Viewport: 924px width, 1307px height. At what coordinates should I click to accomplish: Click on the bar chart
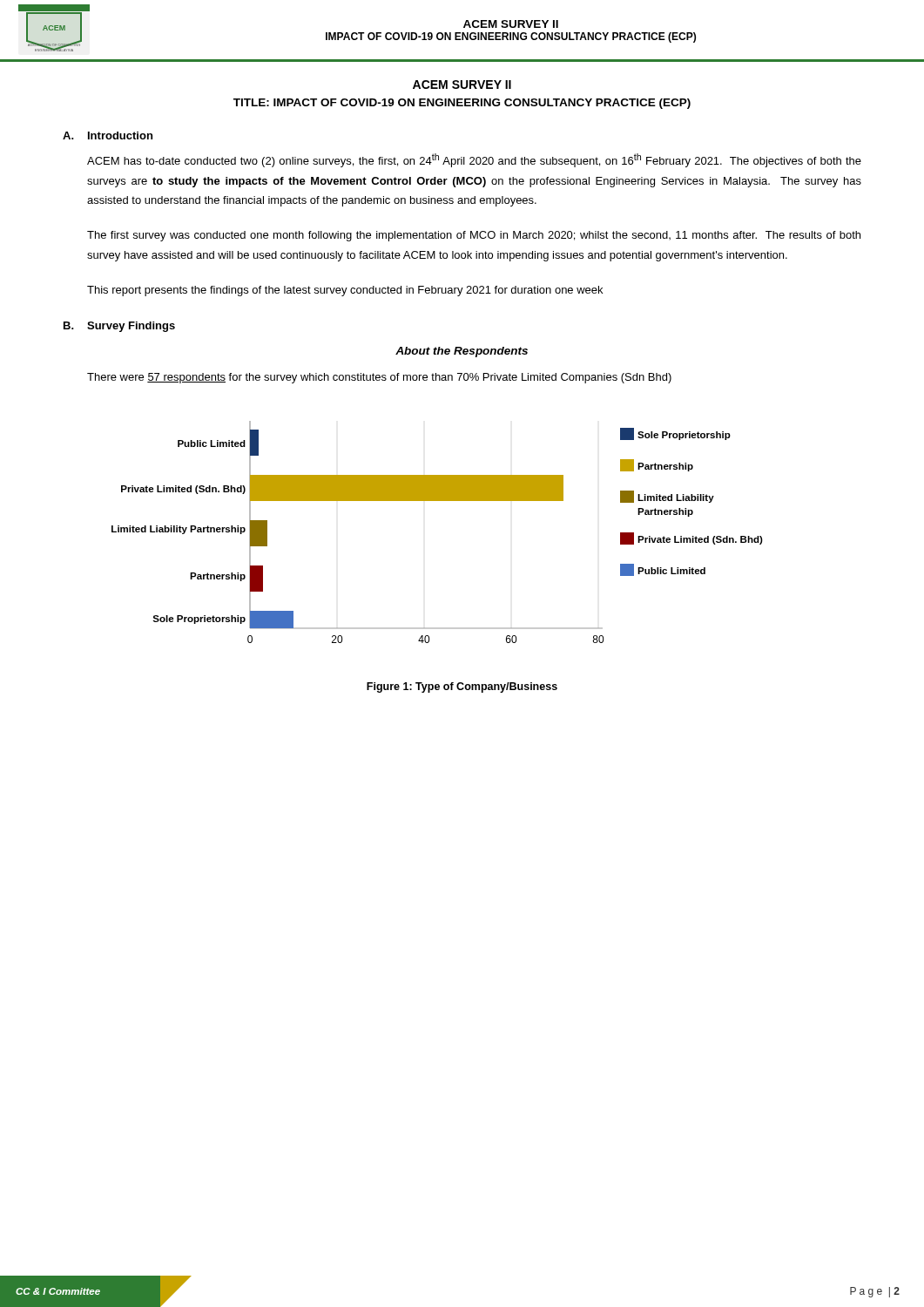pos(462,540)
